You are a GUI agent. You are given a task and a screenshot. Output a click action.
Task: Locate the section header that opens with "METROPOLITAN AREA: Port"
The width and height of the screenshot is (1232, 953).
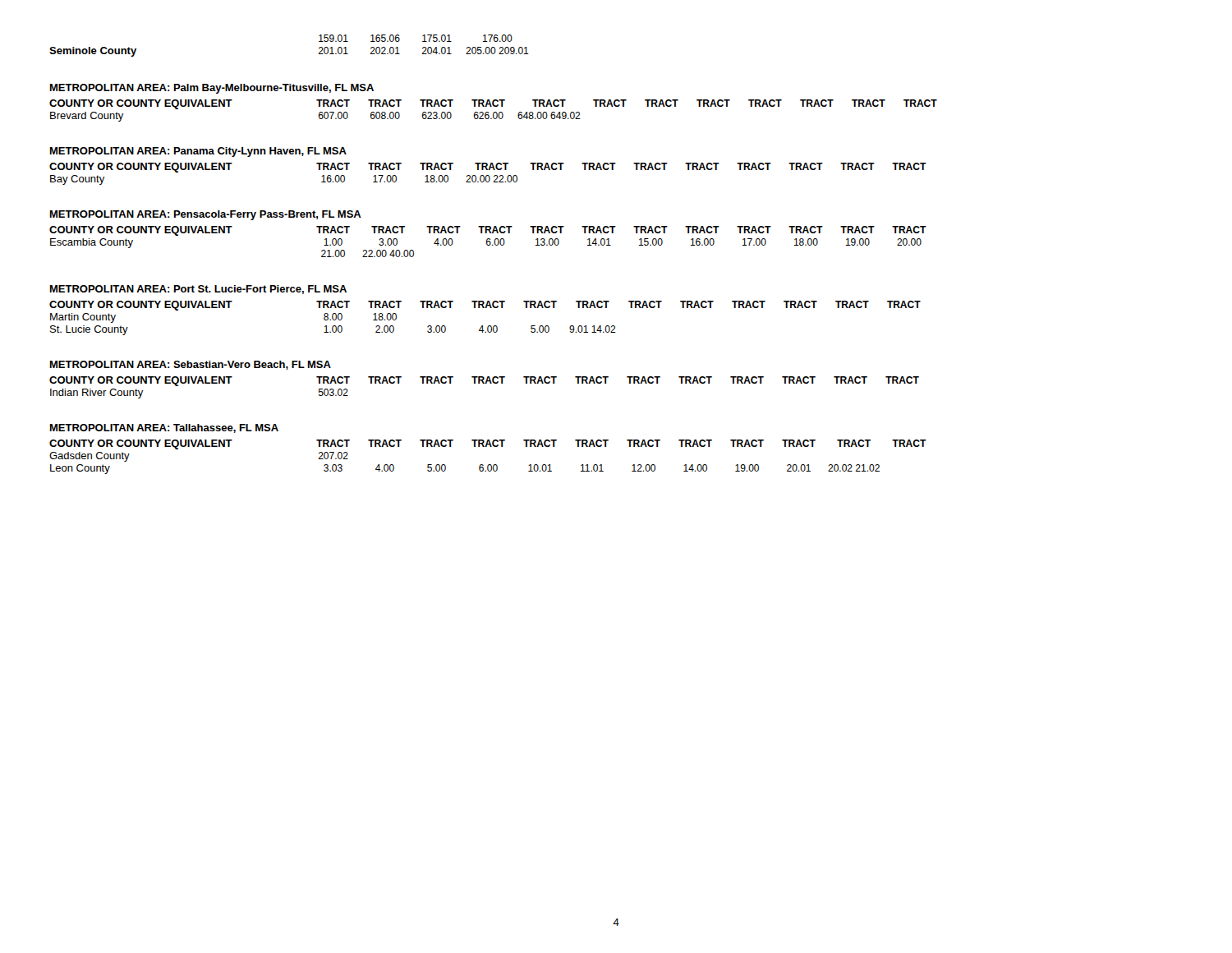(198, 289)
